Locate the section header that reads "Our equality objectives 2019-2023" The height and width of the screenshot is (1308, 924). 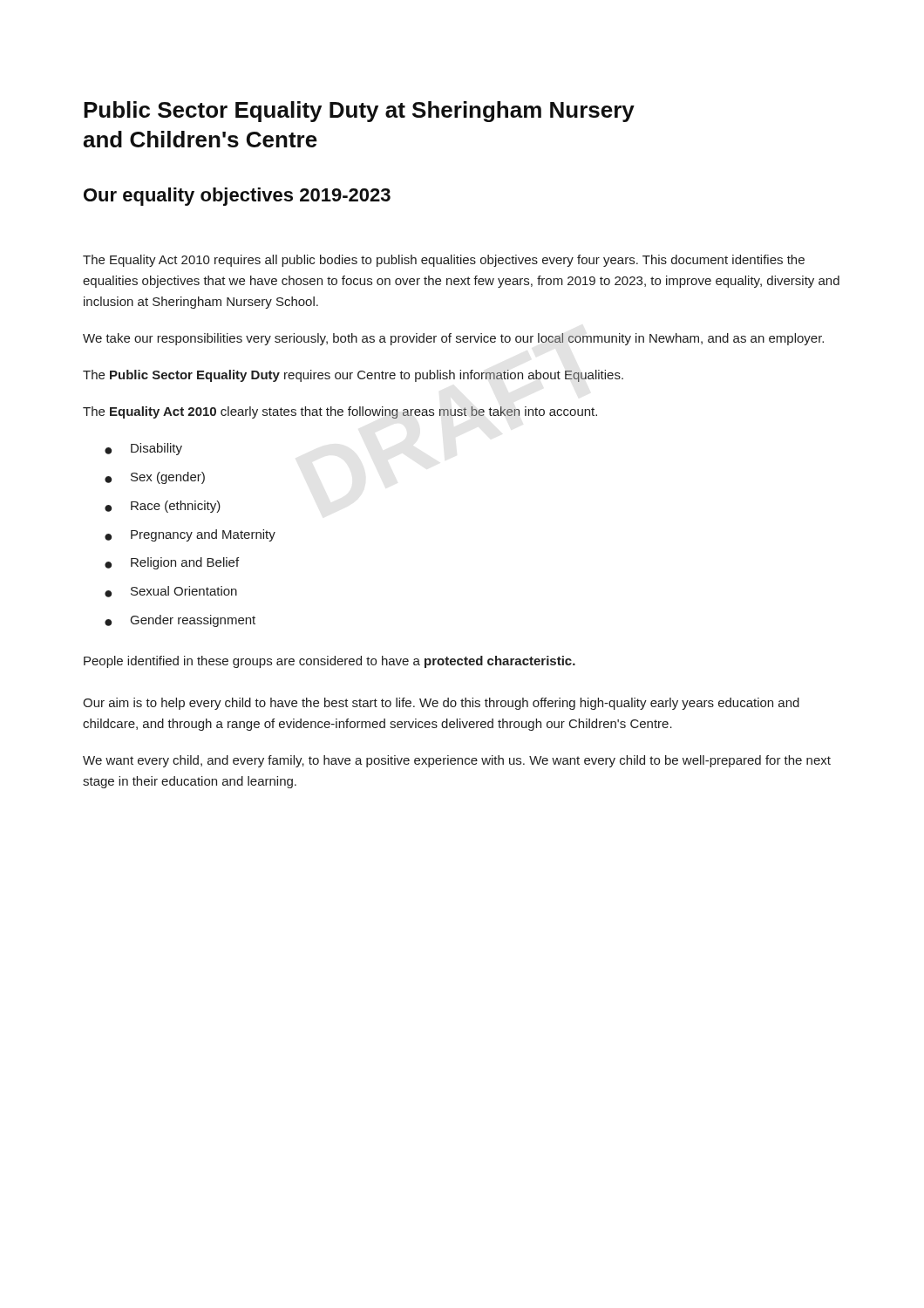(x=237, y=195)
